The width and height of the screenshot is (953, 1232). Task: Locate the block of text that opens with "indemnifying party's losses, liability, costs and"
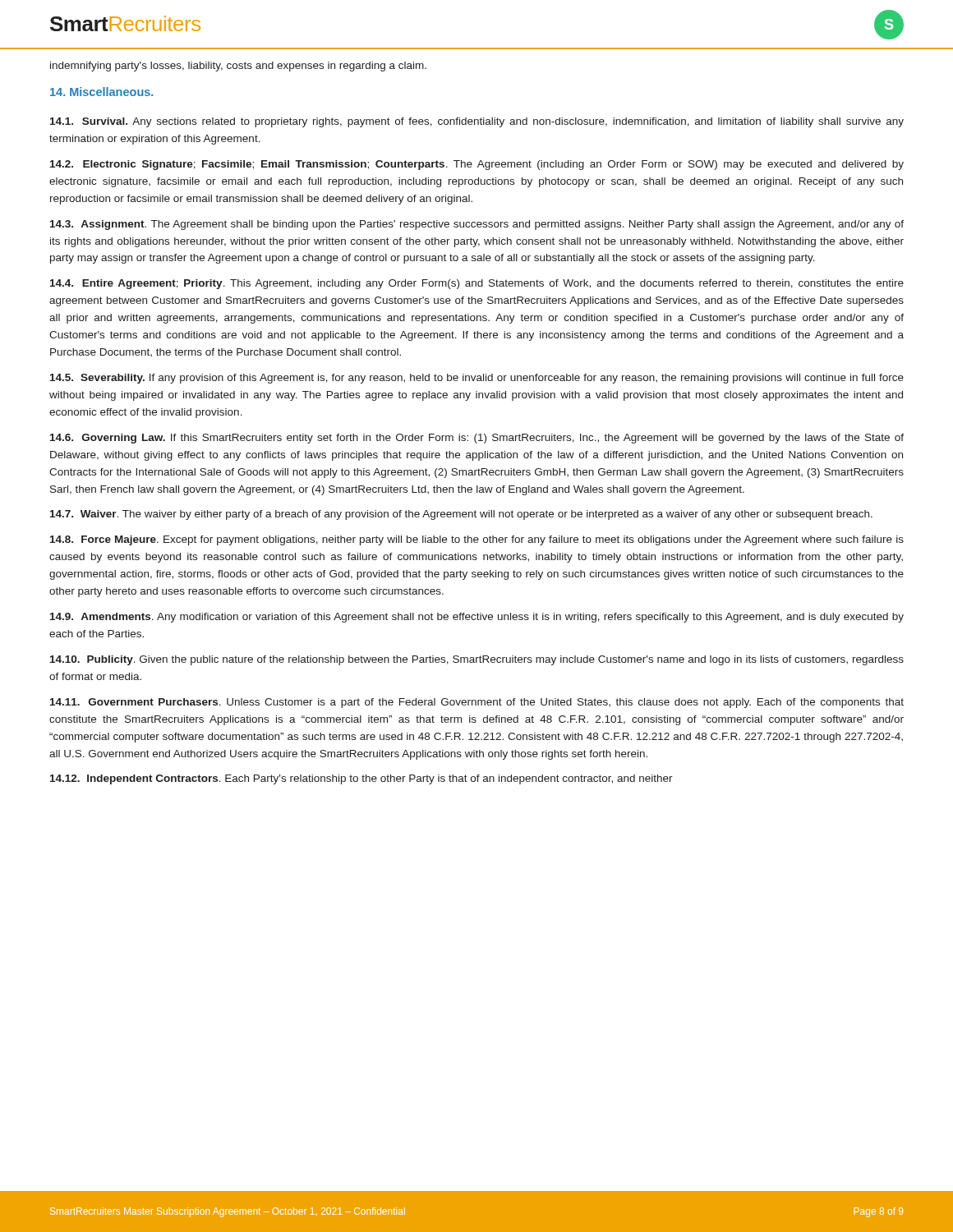click(x=238, y=65)
